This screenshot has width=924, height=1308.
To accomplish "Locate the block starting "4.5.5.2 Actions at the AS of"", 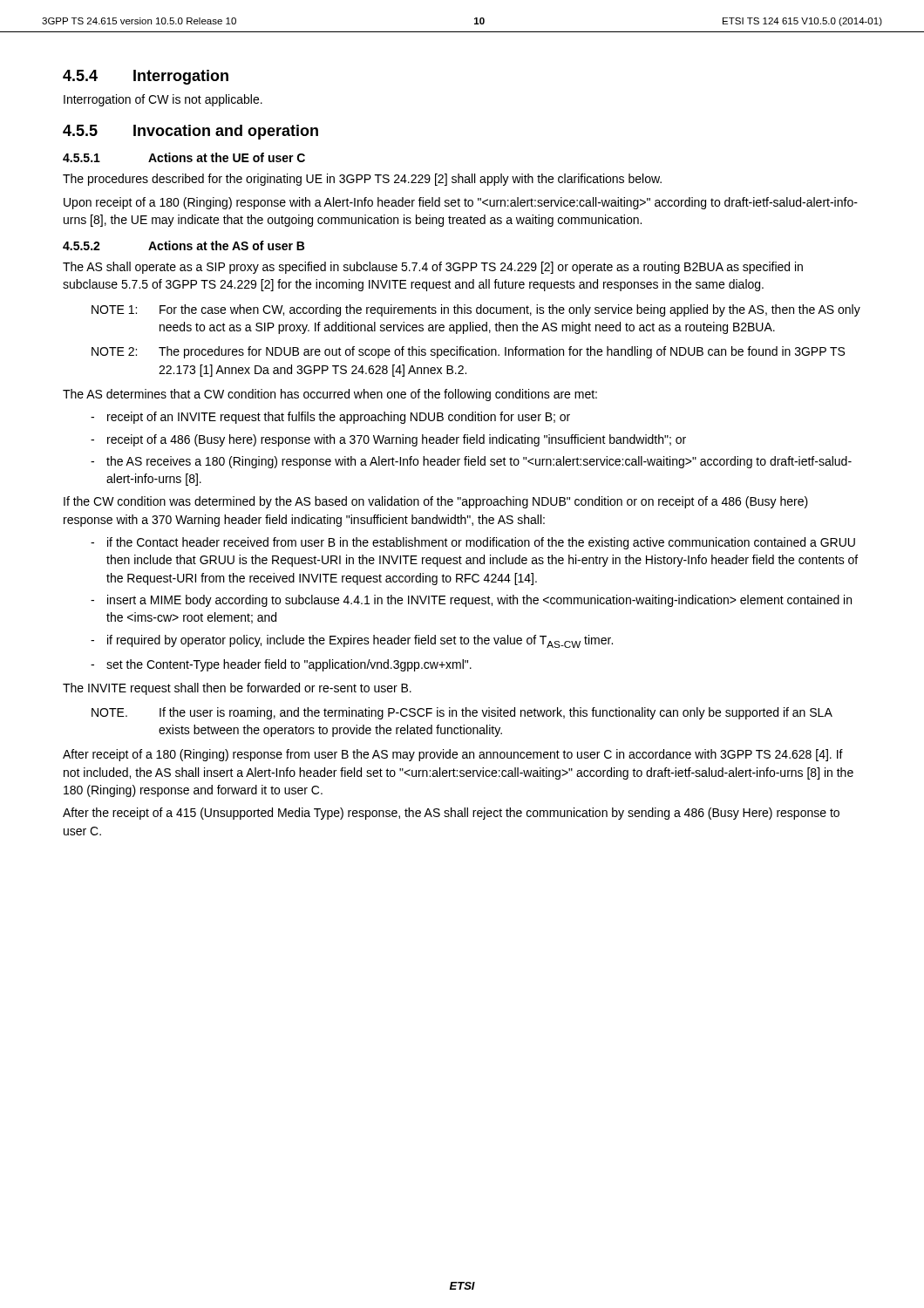I will pos(183,245).
